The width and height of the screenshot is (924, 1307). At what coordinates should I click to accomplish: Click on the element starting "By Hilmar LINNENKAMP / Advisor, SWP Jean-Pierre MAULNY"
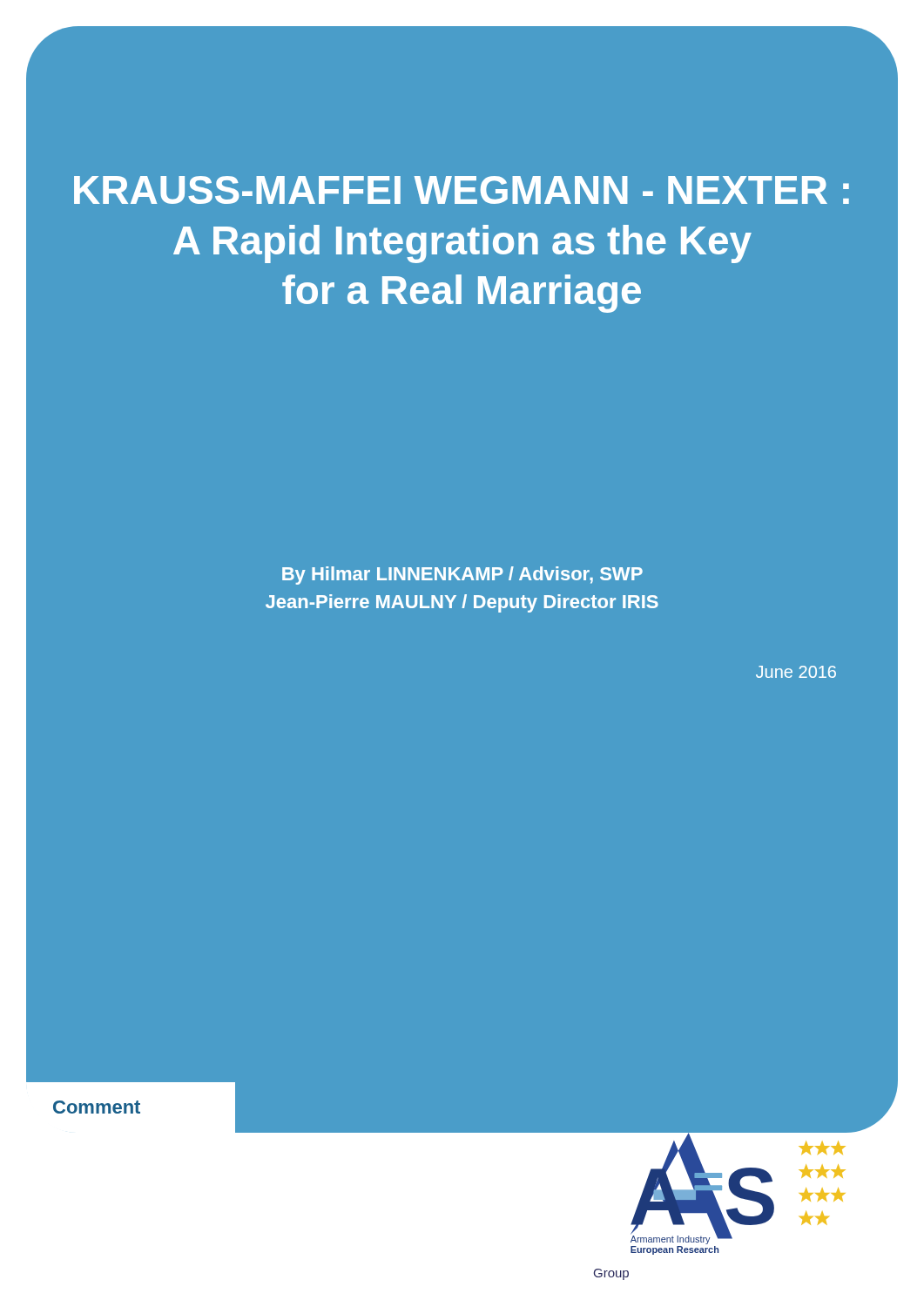462,588
